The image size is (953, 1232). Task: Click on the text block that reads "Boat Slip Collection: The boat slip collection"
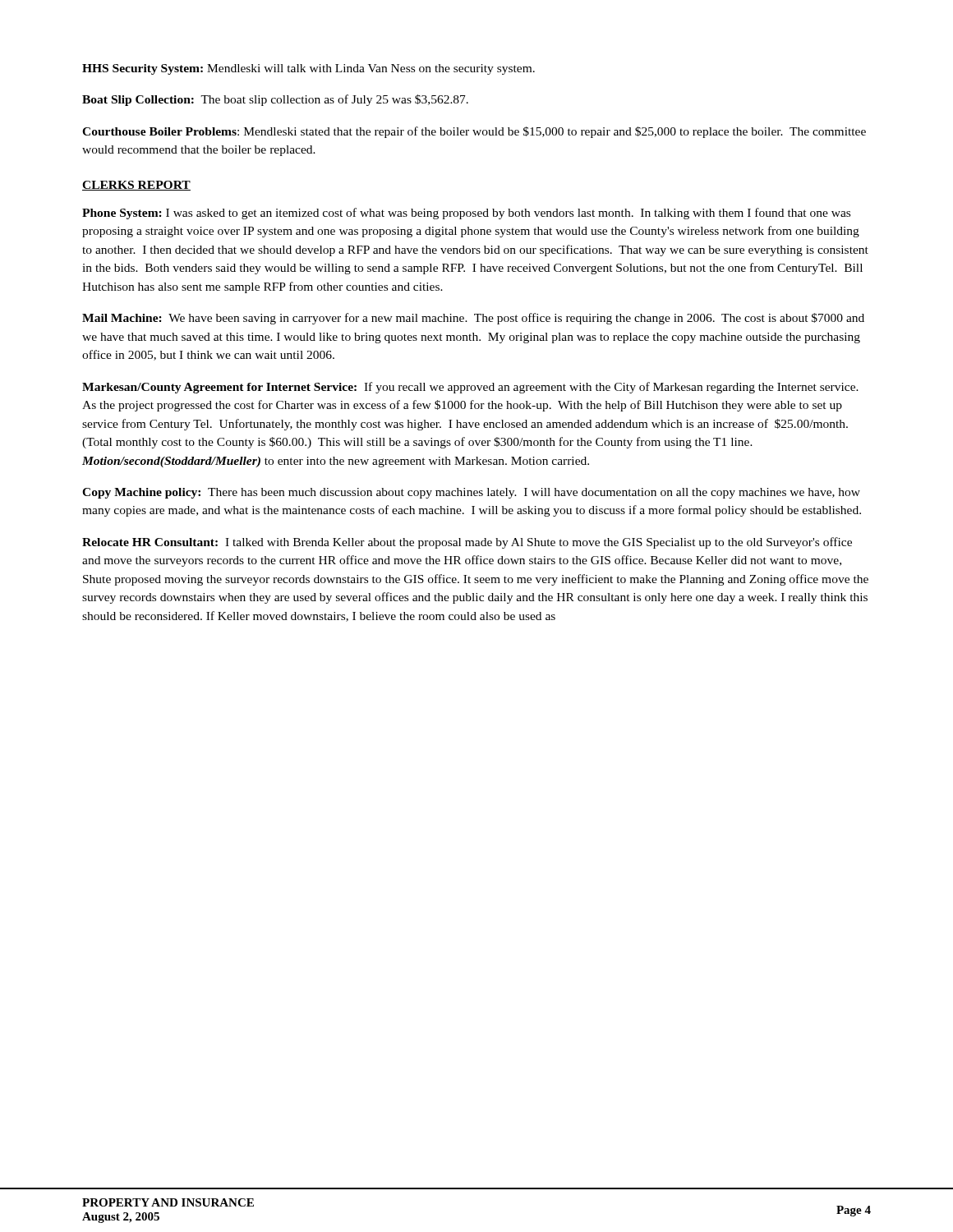[276, 99]
